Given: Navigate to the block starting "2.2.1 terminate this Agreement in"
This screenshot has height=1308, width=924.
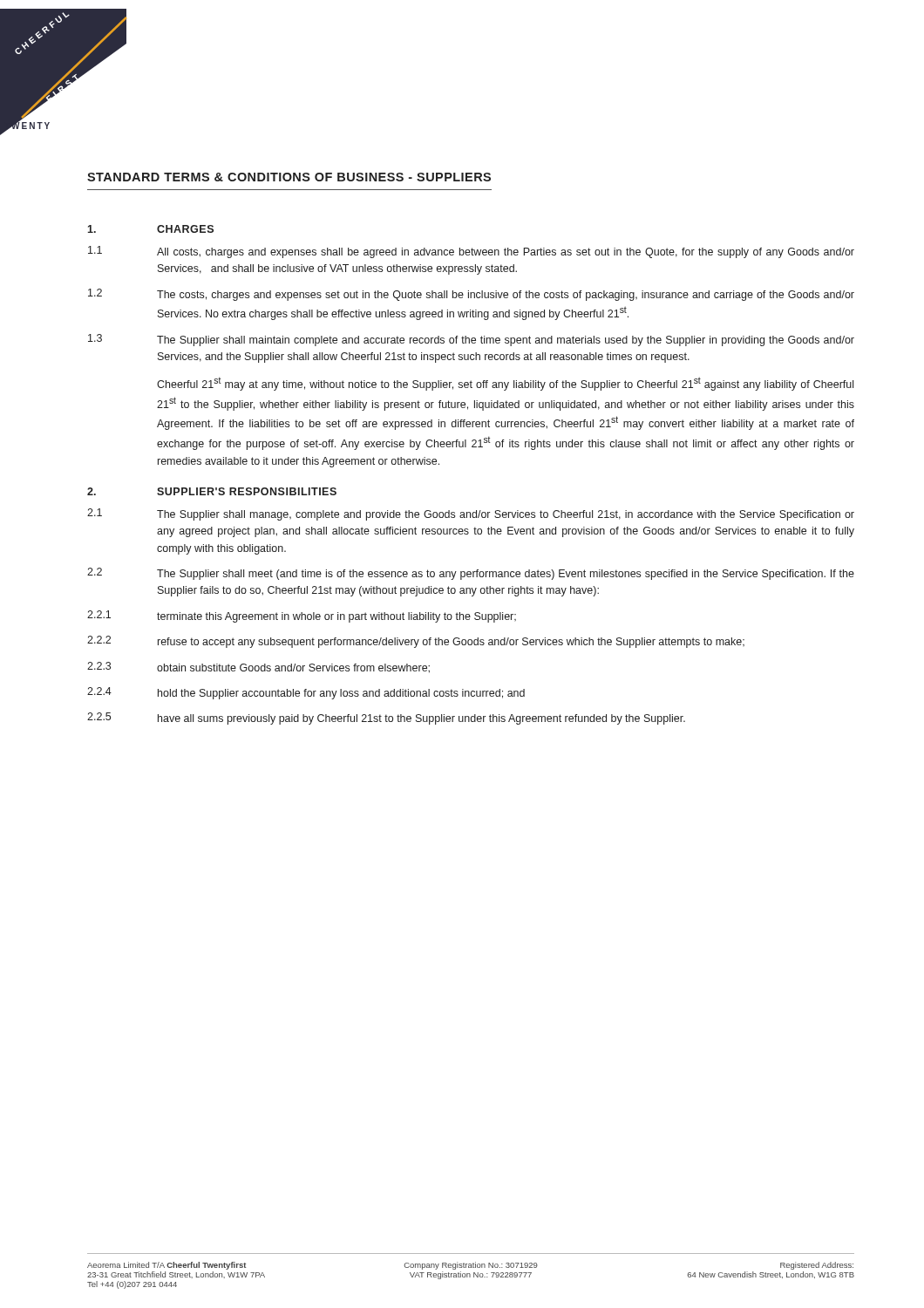Looking at the screenshot, I should pos(302,617).
